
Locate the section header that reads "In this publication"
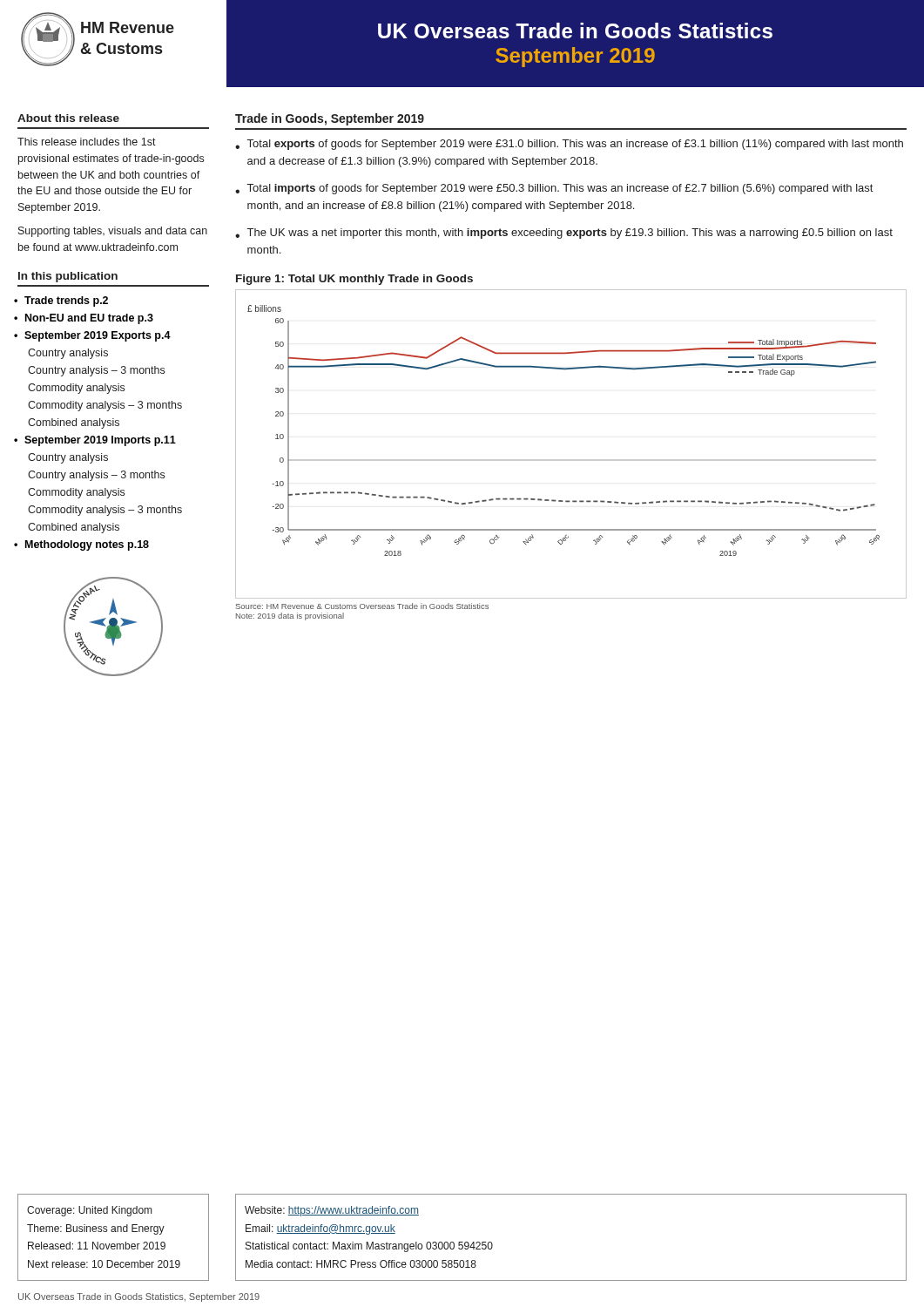[68, 276]
